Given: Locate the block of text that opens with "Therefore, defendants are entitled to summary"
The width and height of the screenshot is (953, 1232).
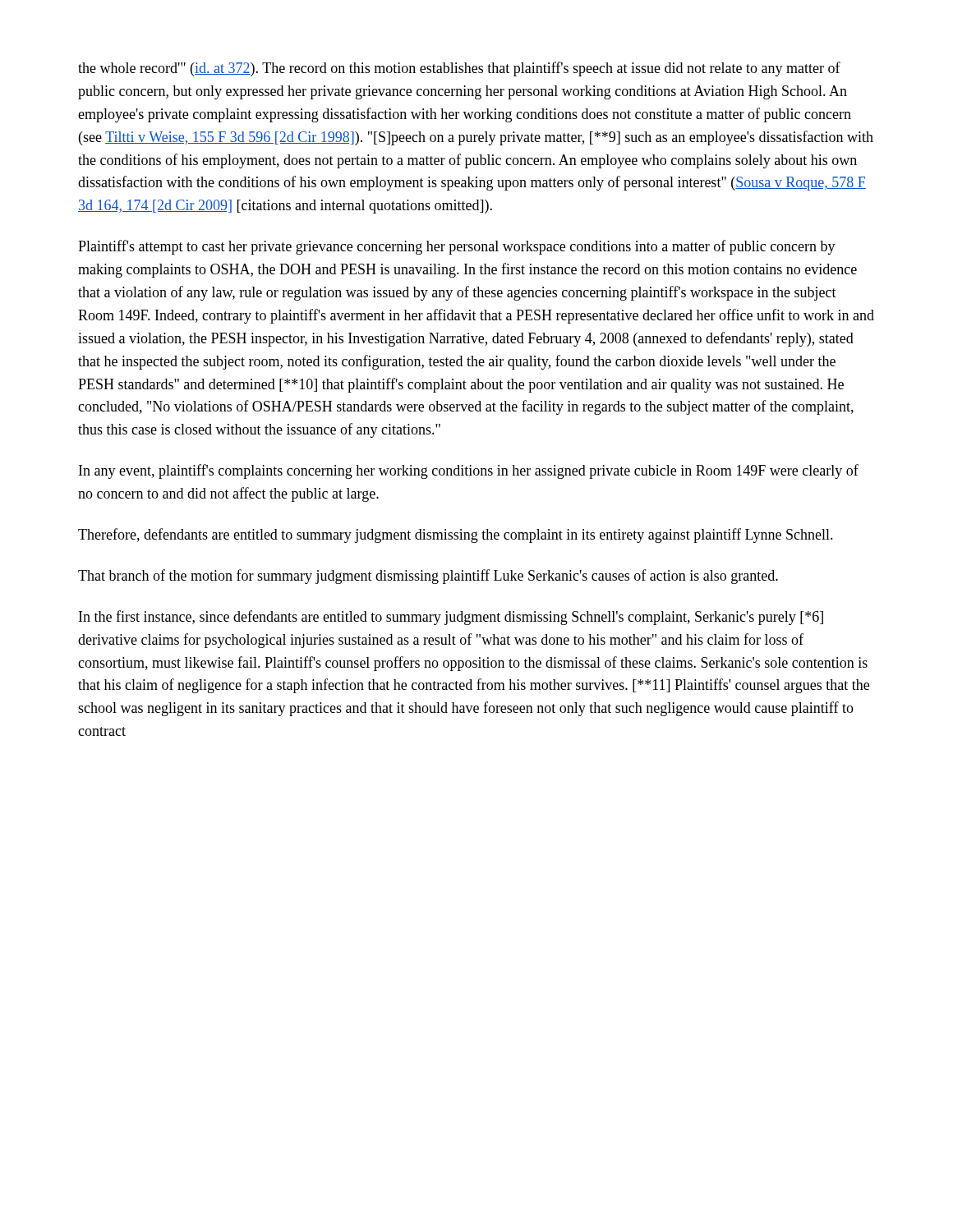Looking at the screenshot, I should pos(456,535).
